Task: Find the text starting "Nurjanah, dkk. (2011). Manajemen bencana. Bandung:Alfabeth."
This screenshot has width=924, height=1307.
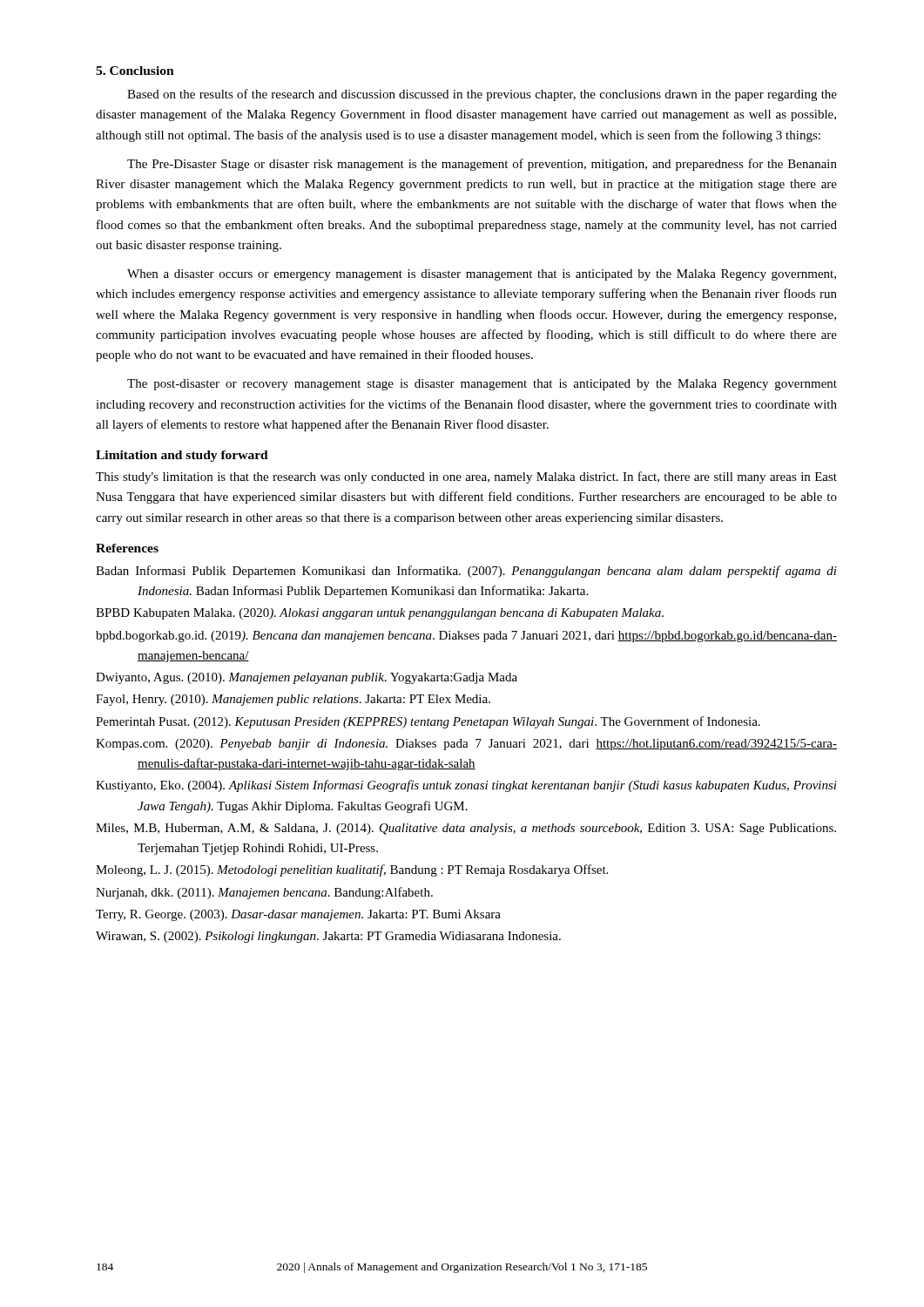Action: 265,892
